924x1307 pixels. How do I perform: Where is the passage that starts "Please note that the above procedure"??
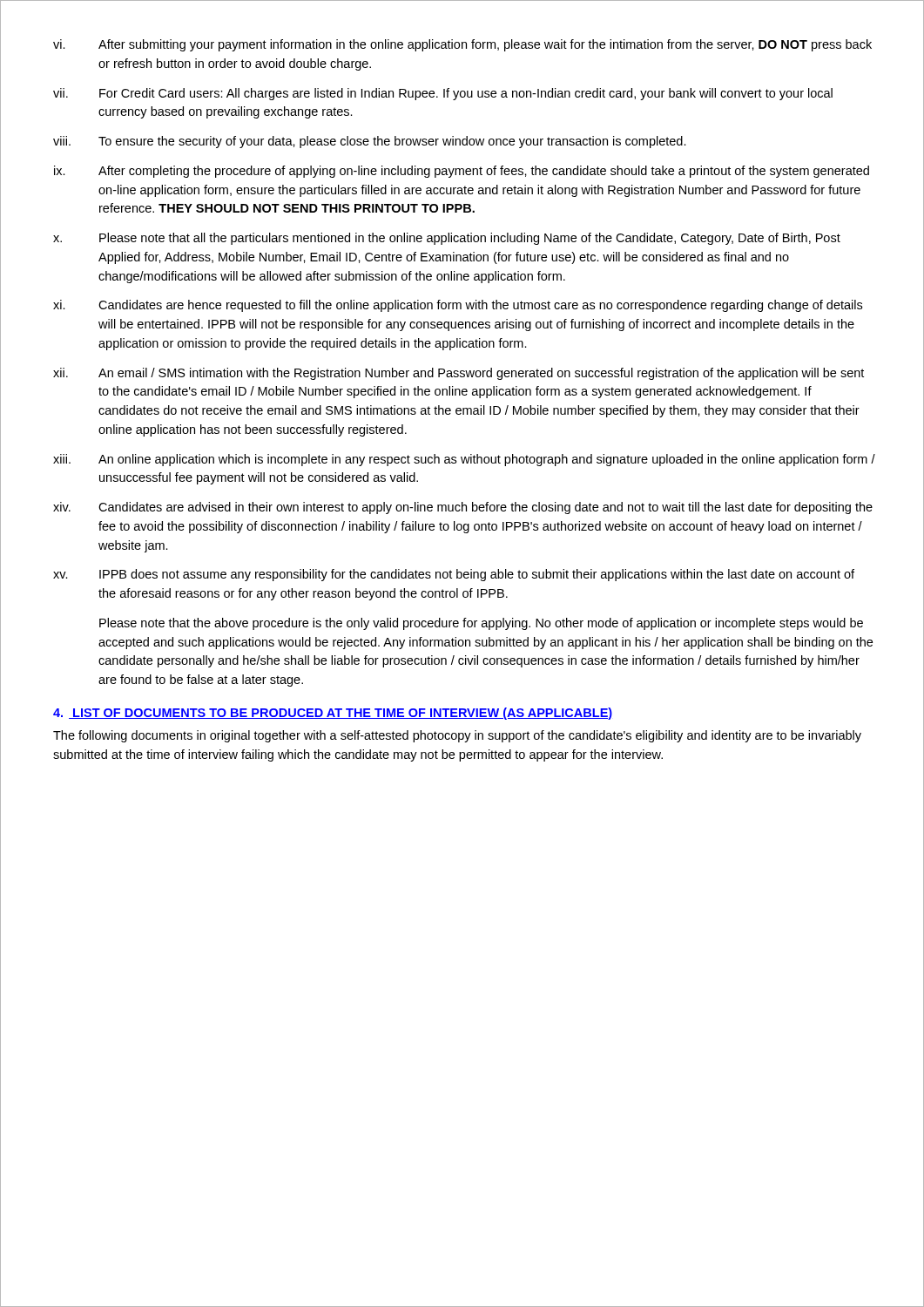(486, 651)
